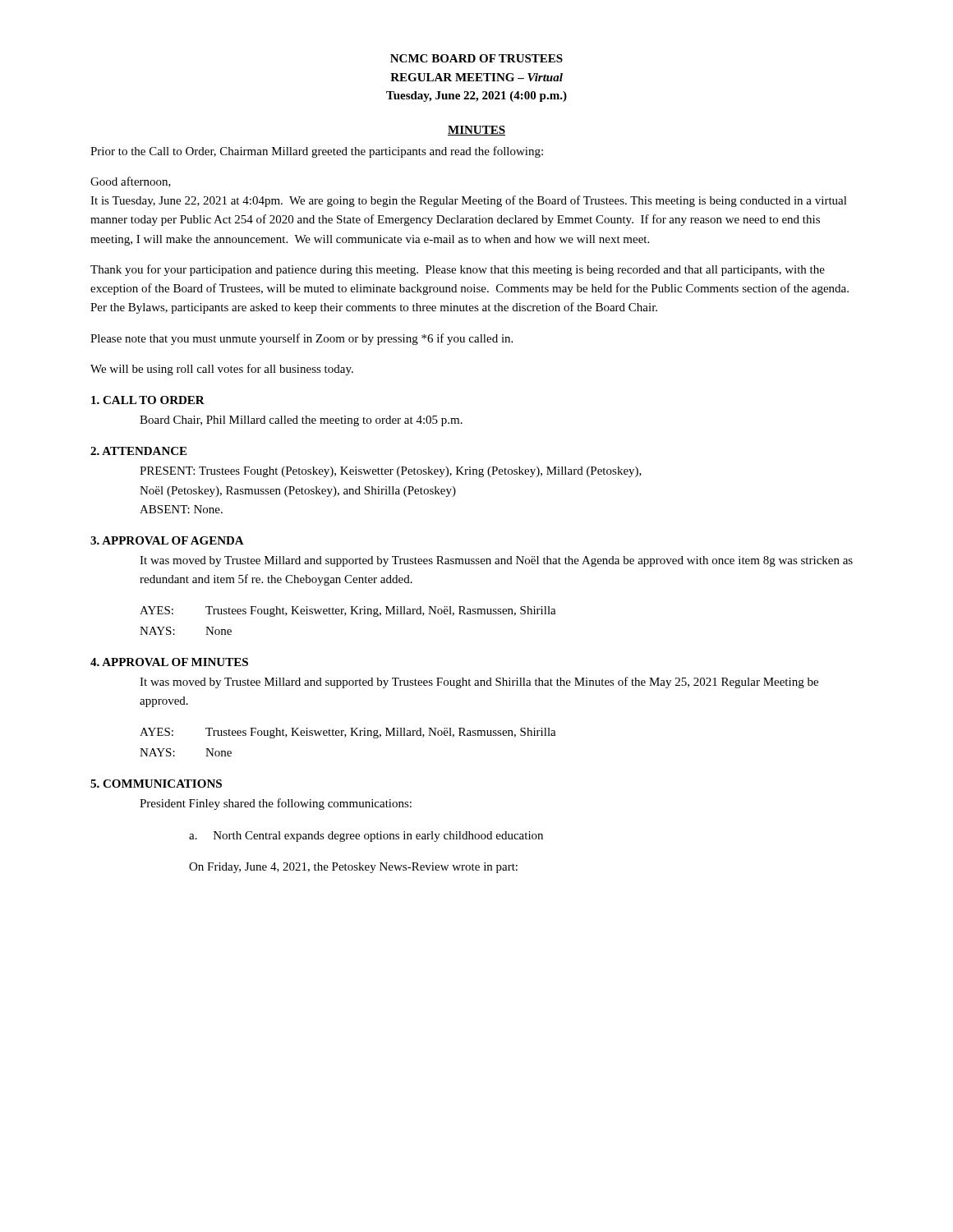Find the text block that says "Prior to the Call to Order, Chairman"
The width and height of the screenshot is (953, 1232).
click(x=317, y=151)
